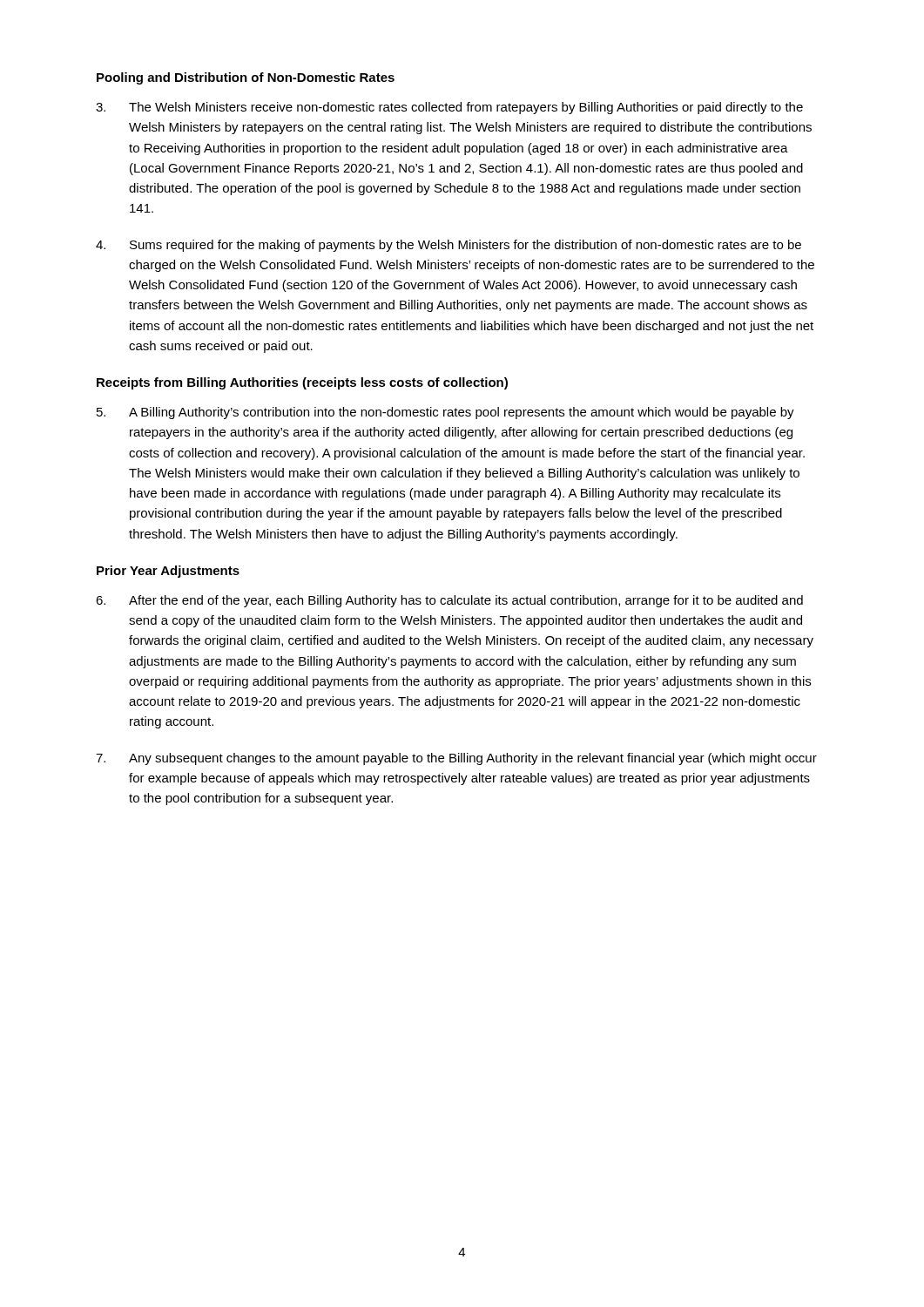924x1307 pixels.
Task: Select the block starting "Receipts from Billing Authorities (receipts less costs of"
Action: [302, 382]
